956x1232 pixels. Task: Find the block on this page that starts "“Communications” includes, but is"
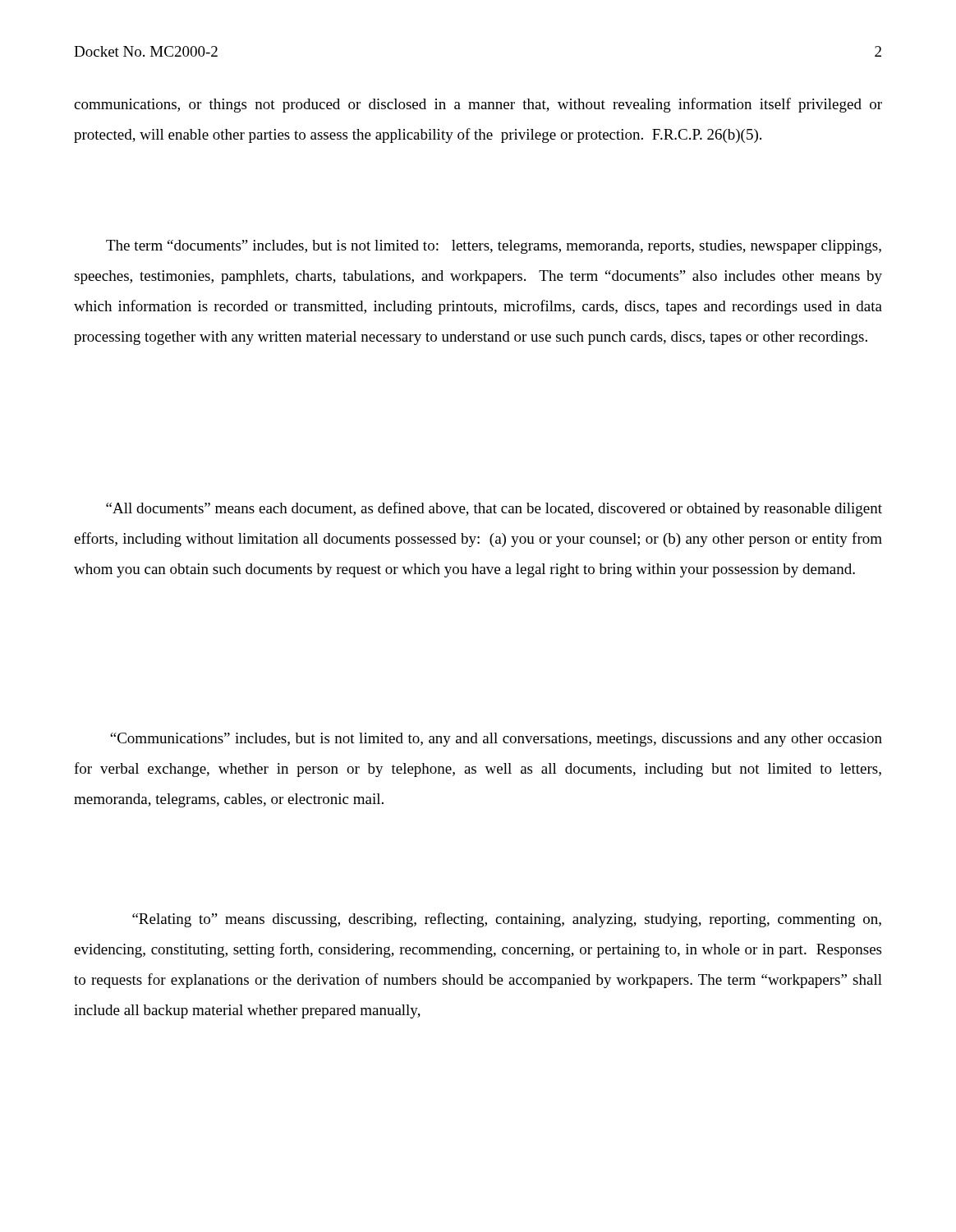478,768
